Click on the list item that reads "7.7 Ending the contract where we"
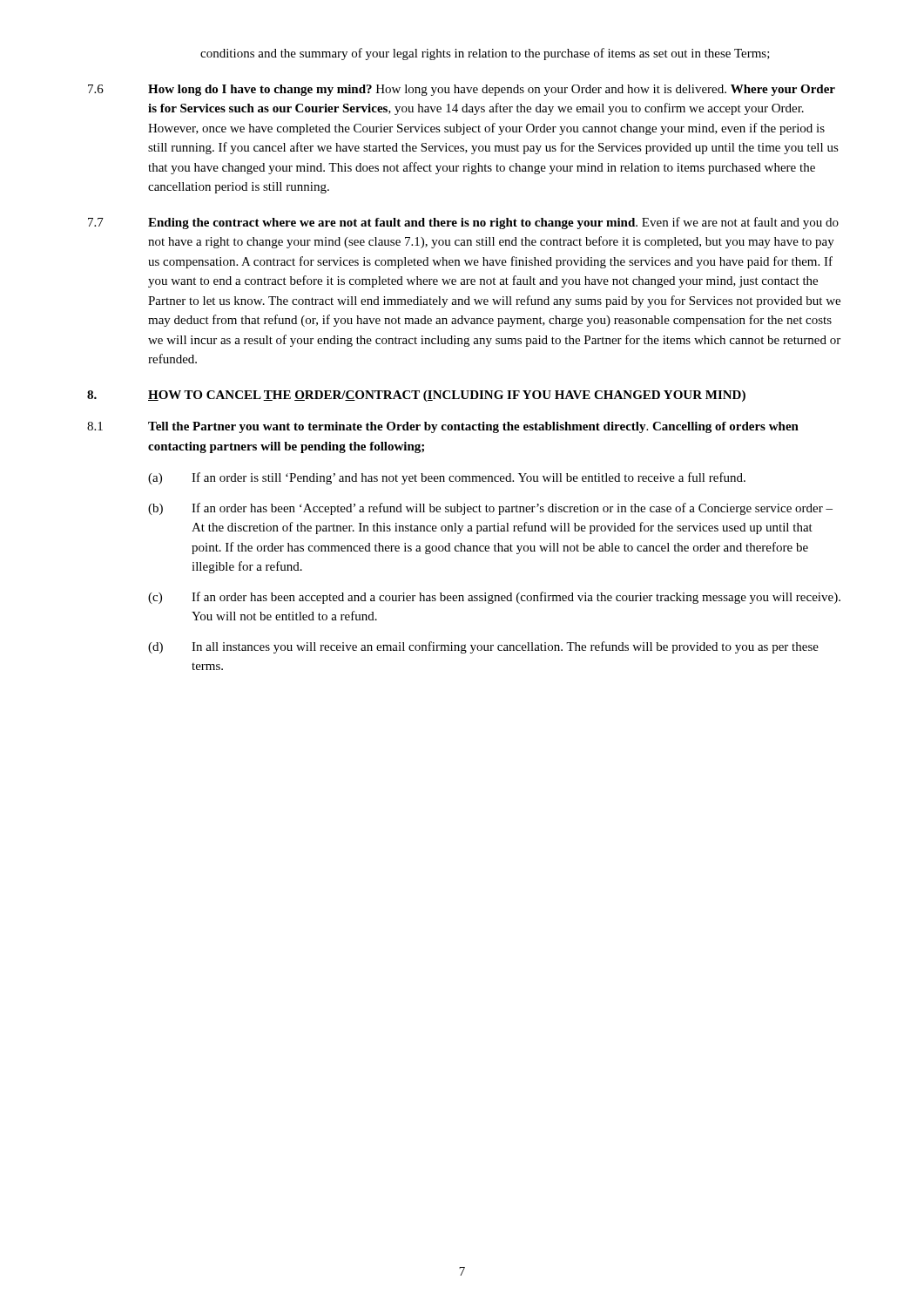This screenshot has width=924, height=1307. click(x=466, y=291)
